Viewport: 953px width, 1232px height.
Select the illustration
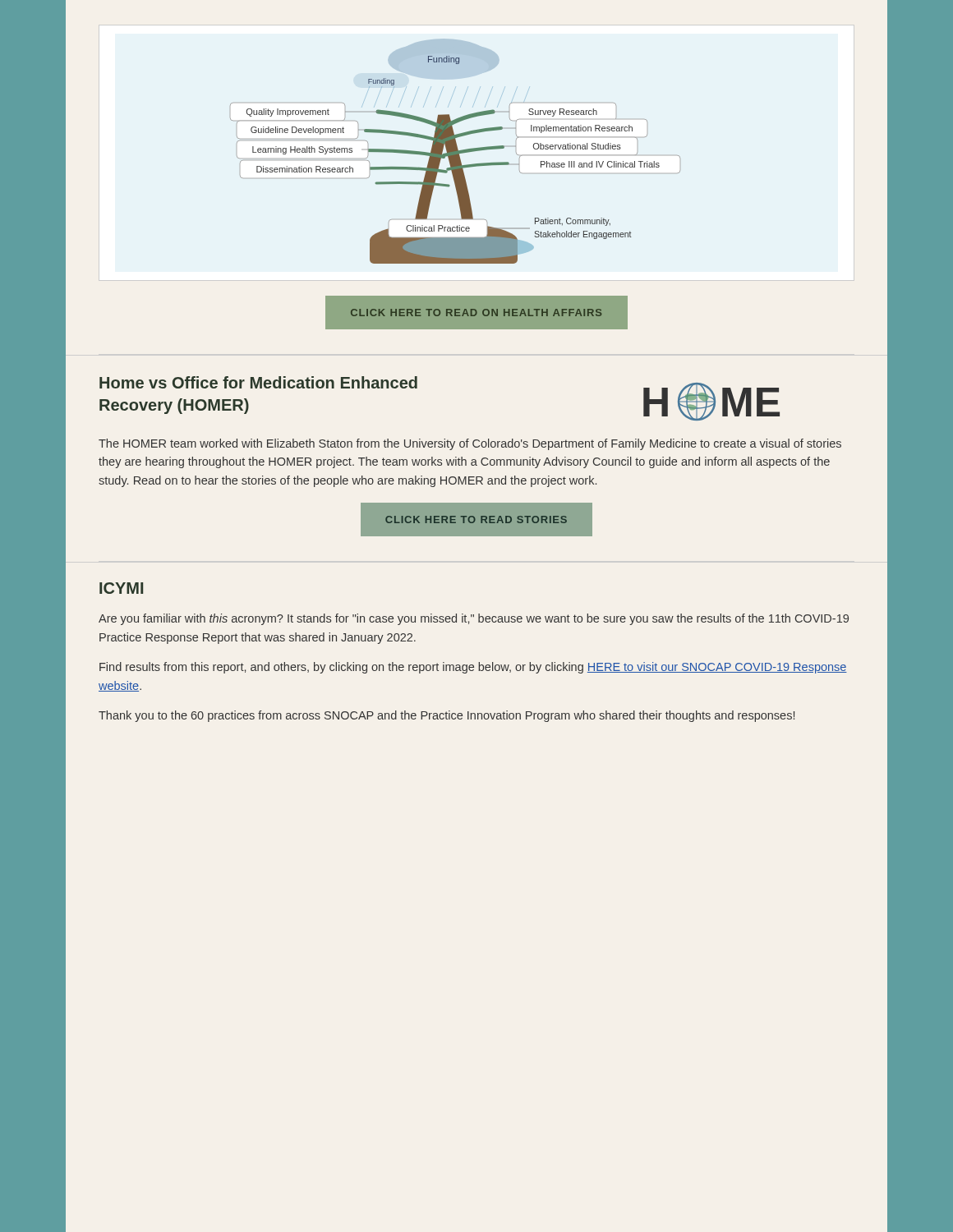[x=476, y=153]
